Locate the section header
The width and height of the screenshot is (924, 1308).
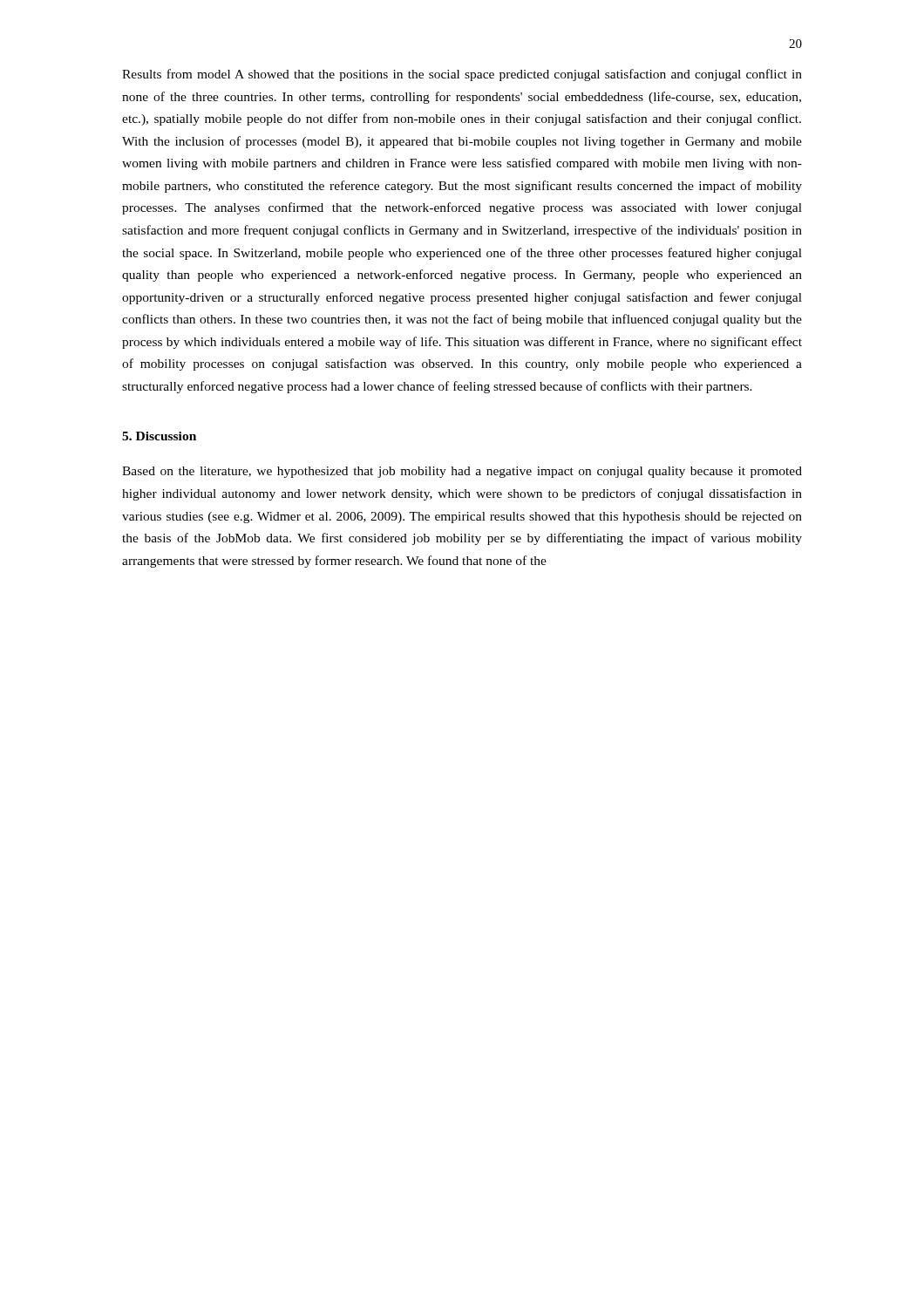(159, 436)
